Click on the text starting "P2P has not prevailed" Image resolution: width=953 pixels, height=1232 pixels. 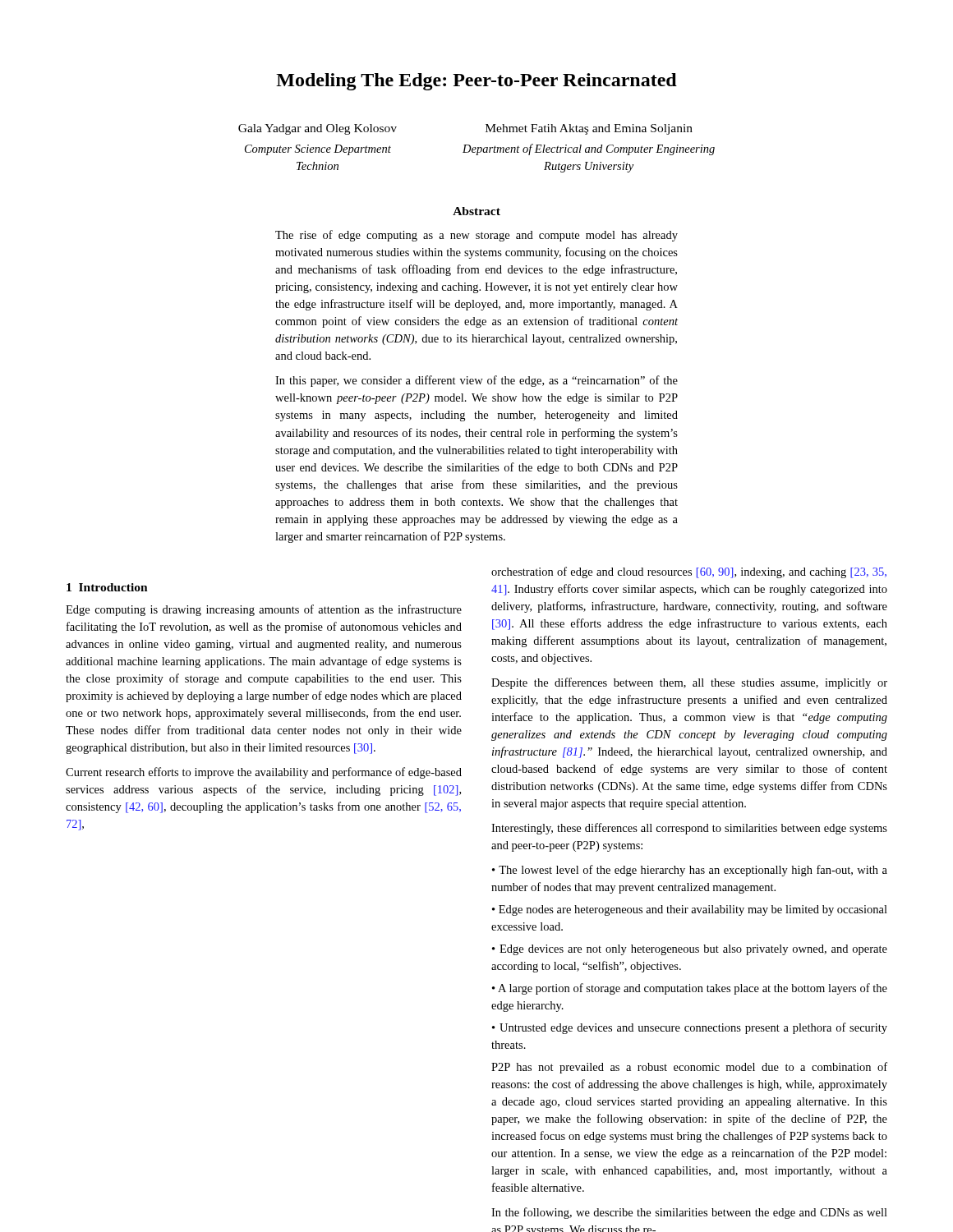pyautogui.click(x=689, y=1145)
